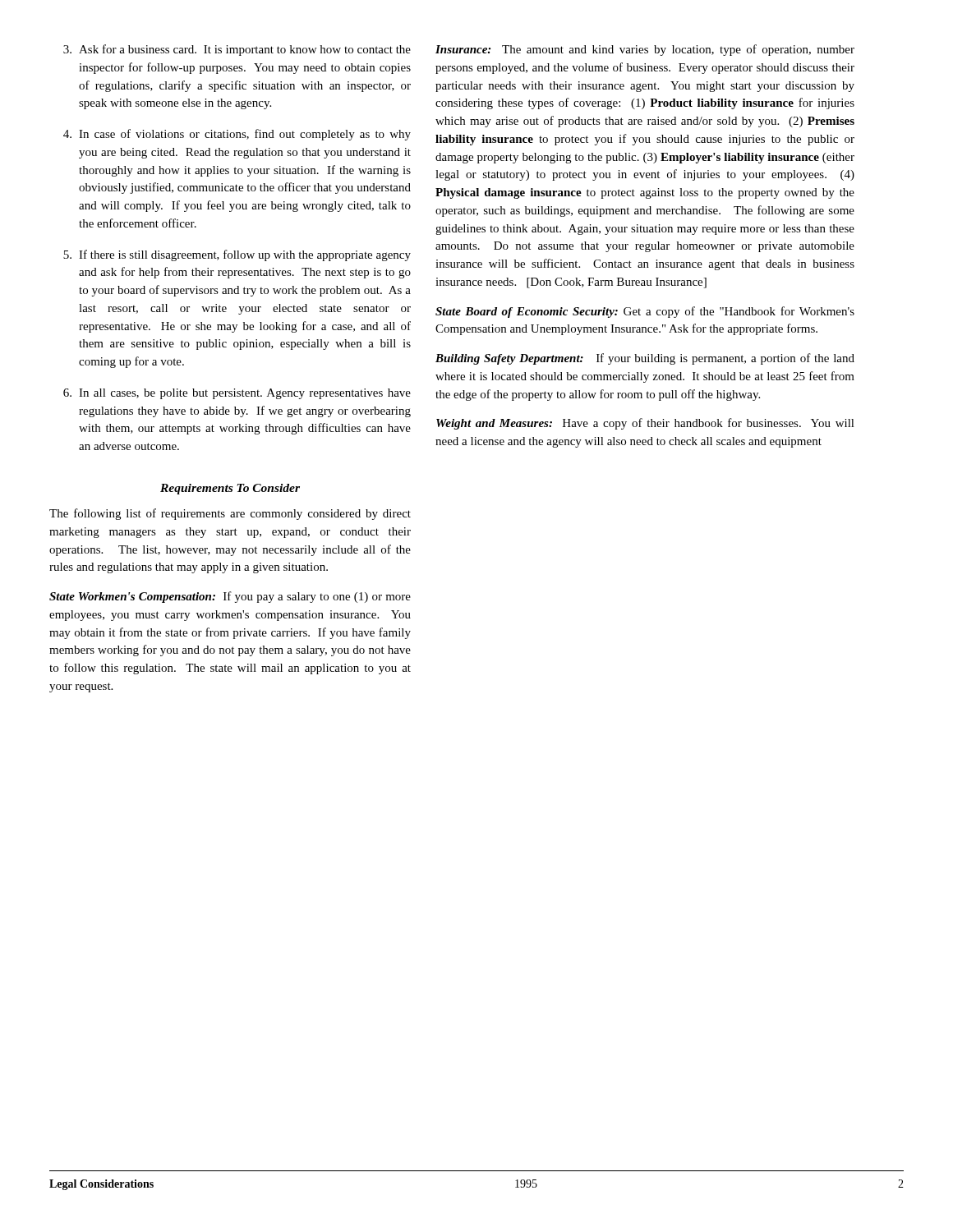This screenshot has height=1232, width=953.
Task: Locate the element starting "The following list"
Action: tap(230, 540)
